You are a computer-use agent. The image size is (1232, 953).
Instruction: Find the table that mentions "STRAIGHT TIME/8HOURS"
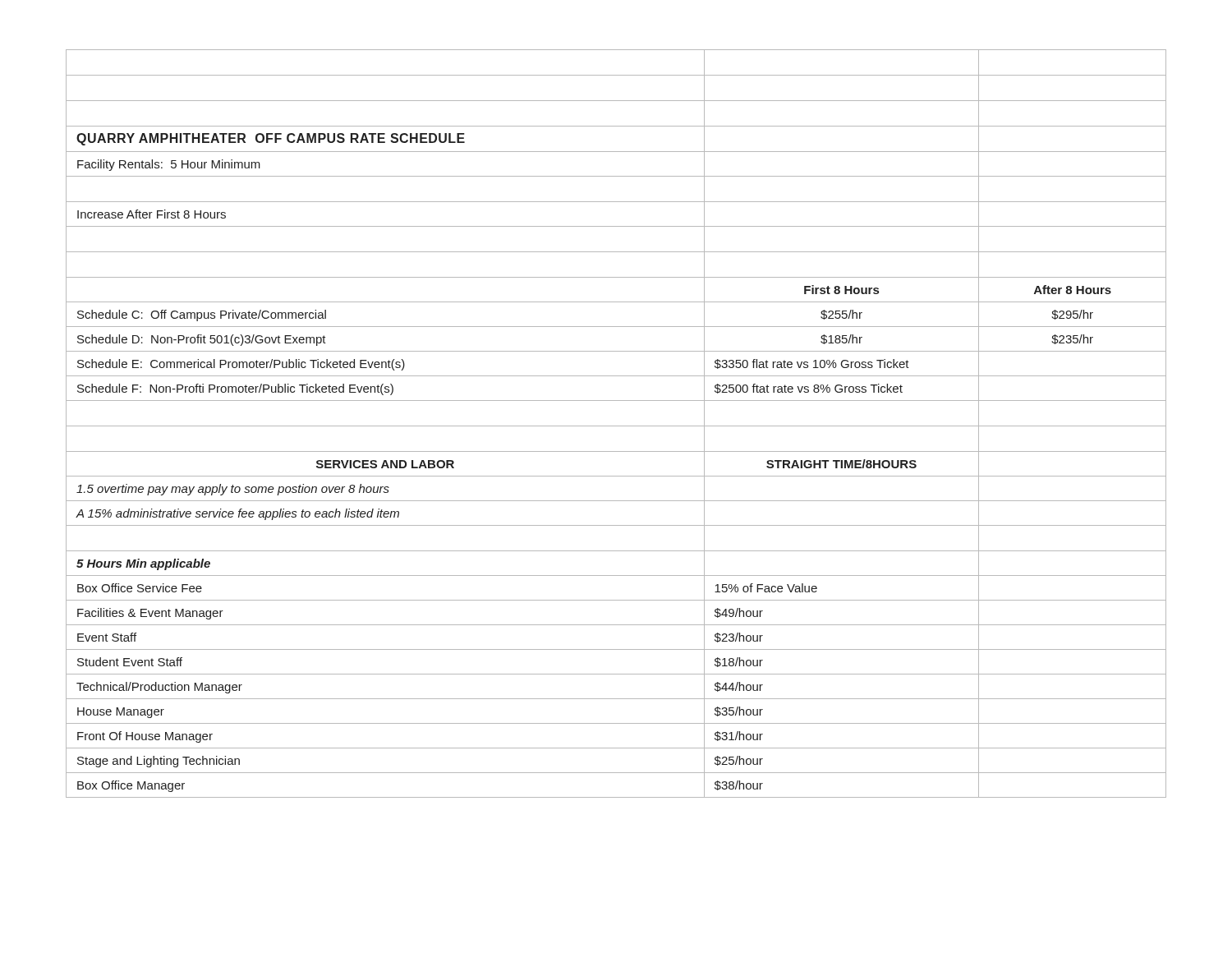pos(616,424)
